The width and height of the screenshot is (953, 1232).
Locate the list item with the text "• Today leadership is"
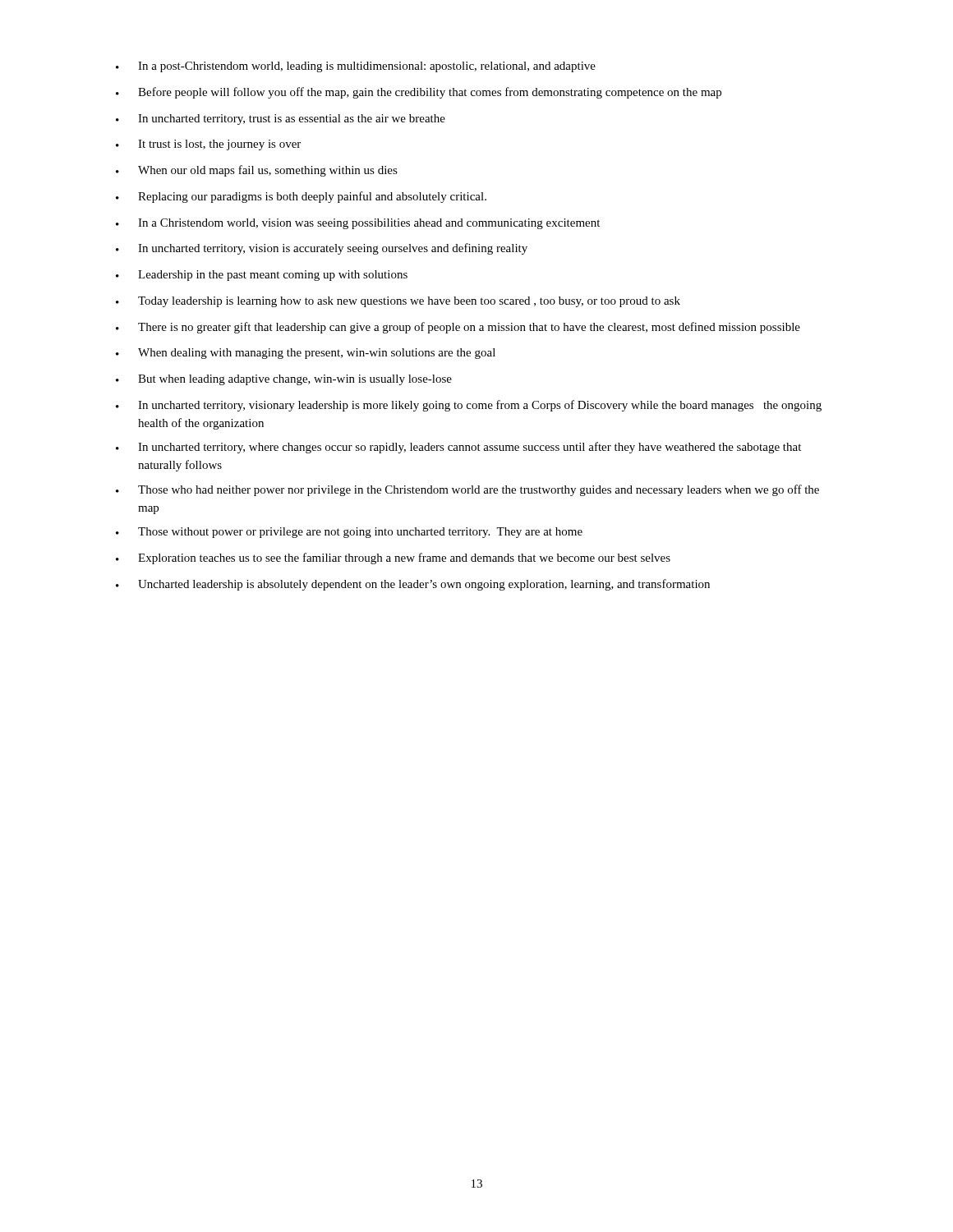tap(476, 302)
